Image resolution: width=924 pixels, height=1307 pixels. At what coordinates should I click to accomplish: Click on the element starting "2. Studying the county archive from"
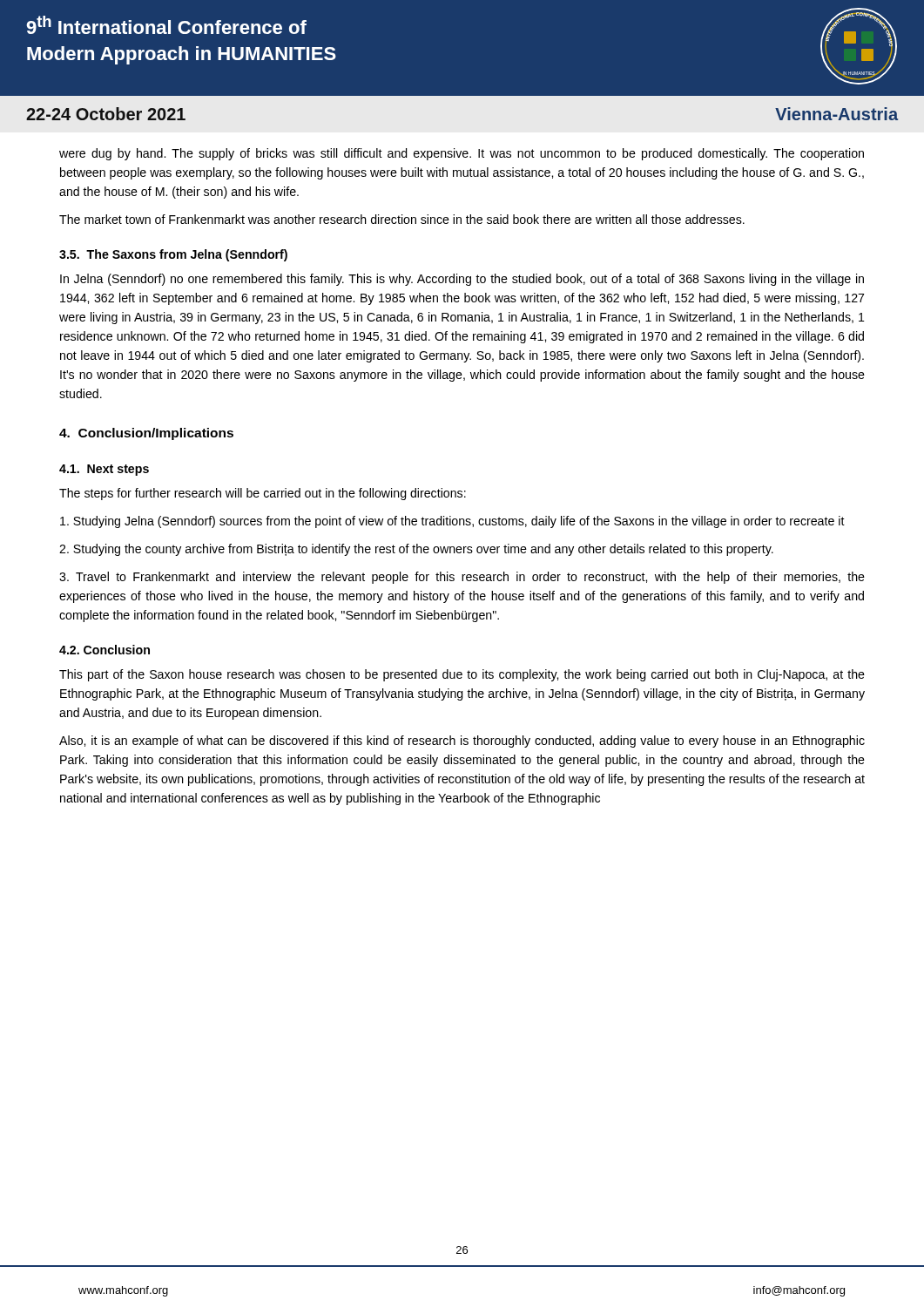pos(417,549)
